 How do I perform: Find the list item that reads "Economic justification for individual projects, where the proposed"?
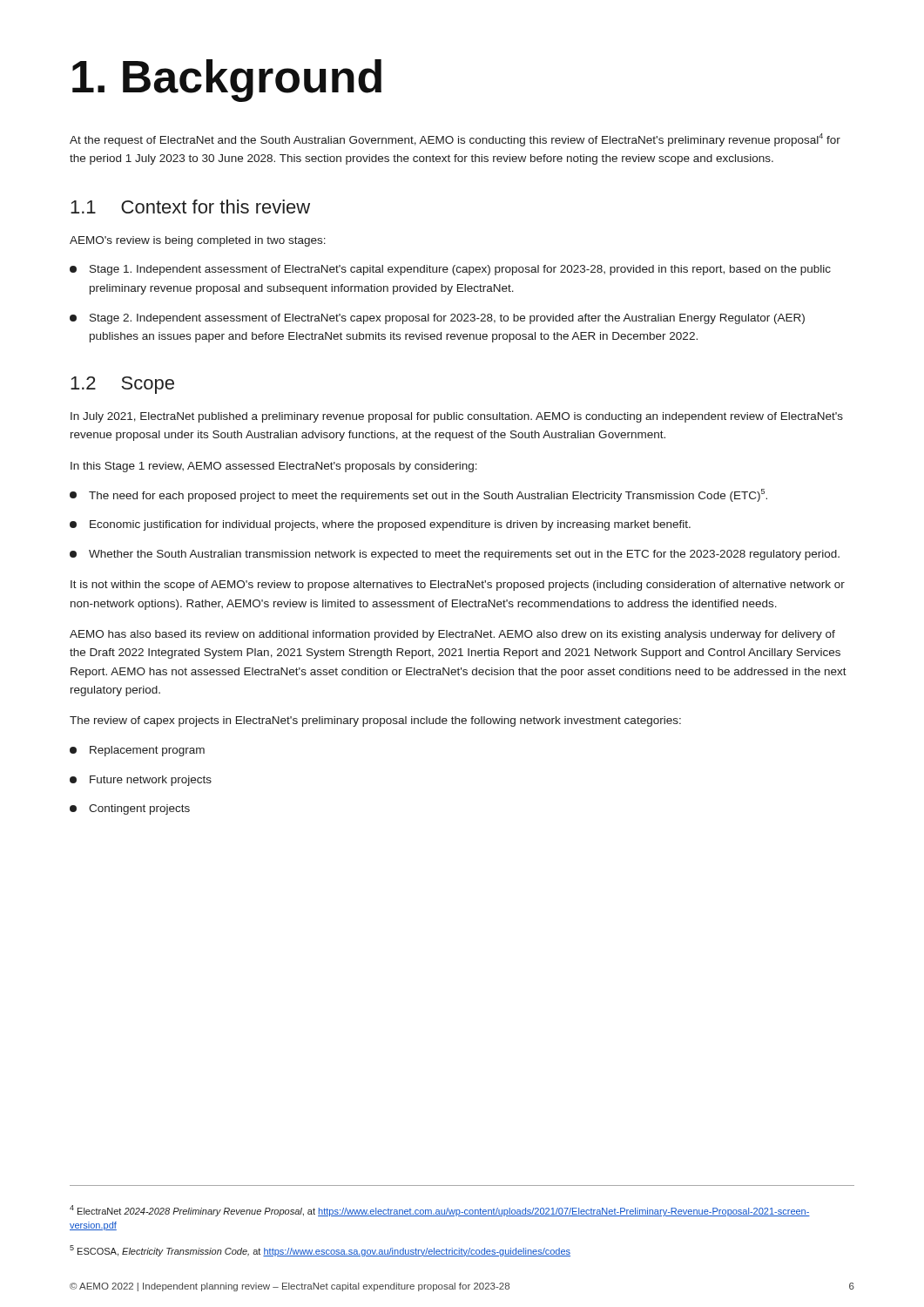(x=462, y=524)
